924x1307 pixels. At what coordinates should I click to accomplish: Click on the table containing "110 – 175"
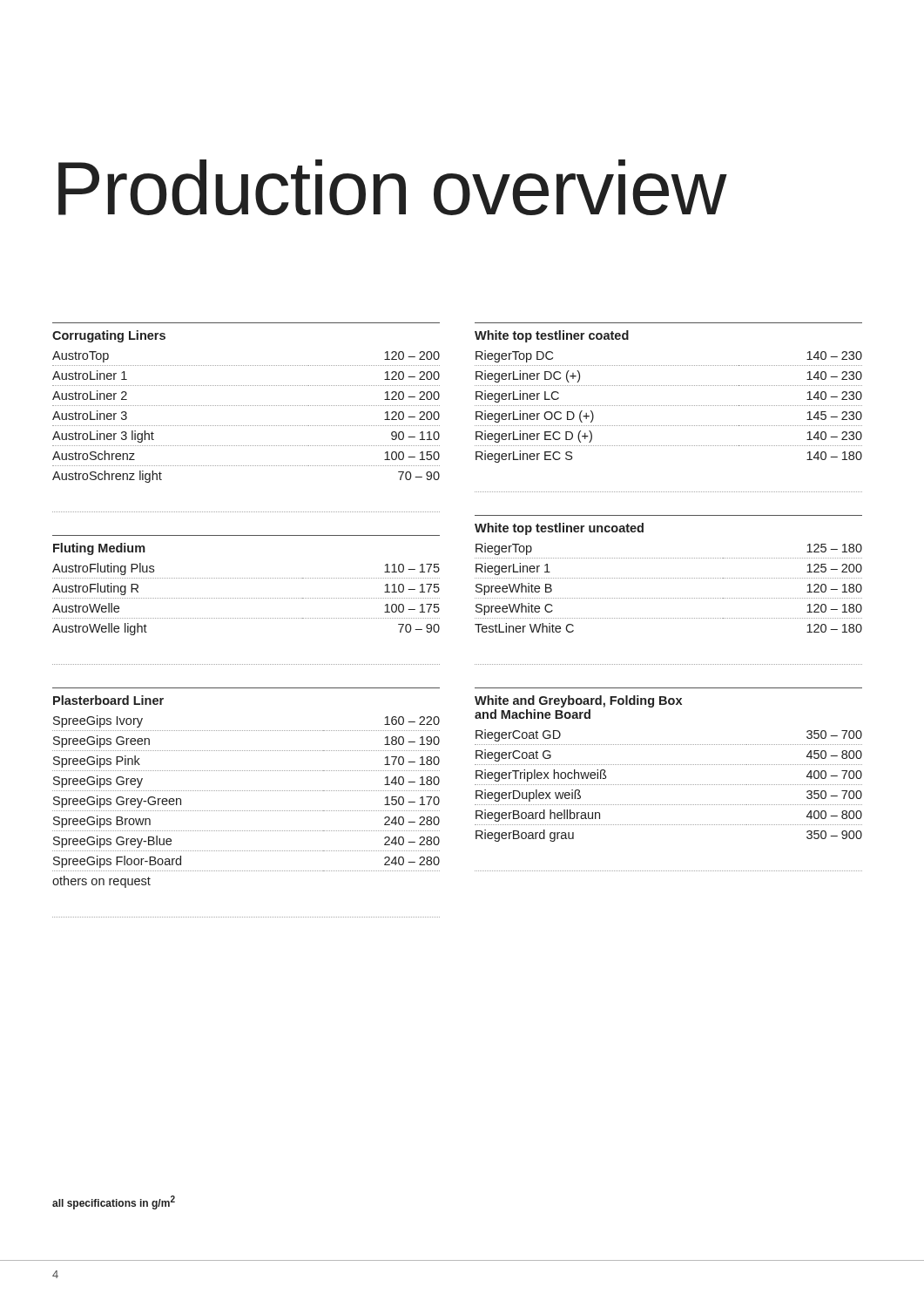(246, 600)
